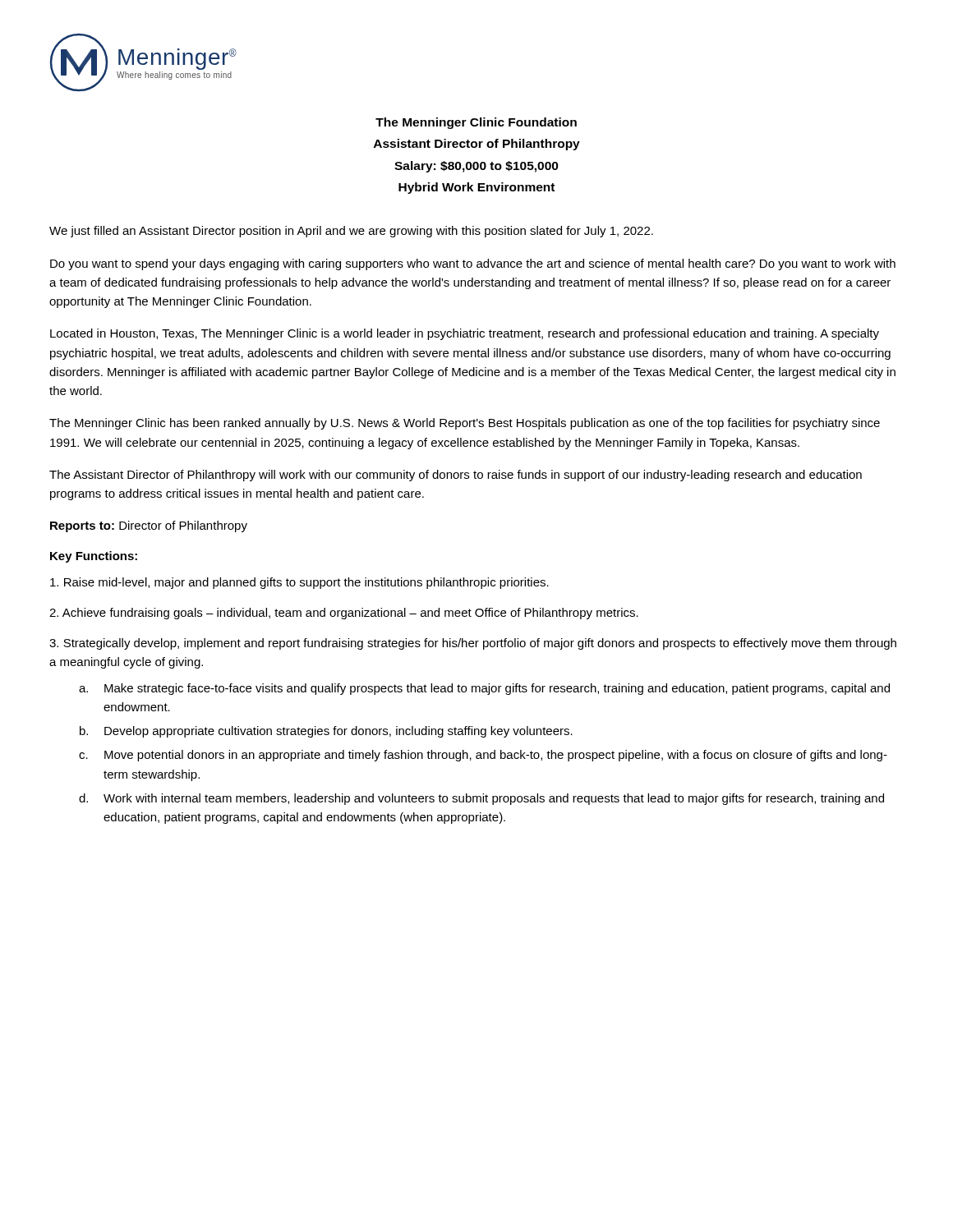The height and width of the screenshot is (1232, 953).
Task: Select the text block containing "Do you want to spend"
Action: (x=473, y=282)
